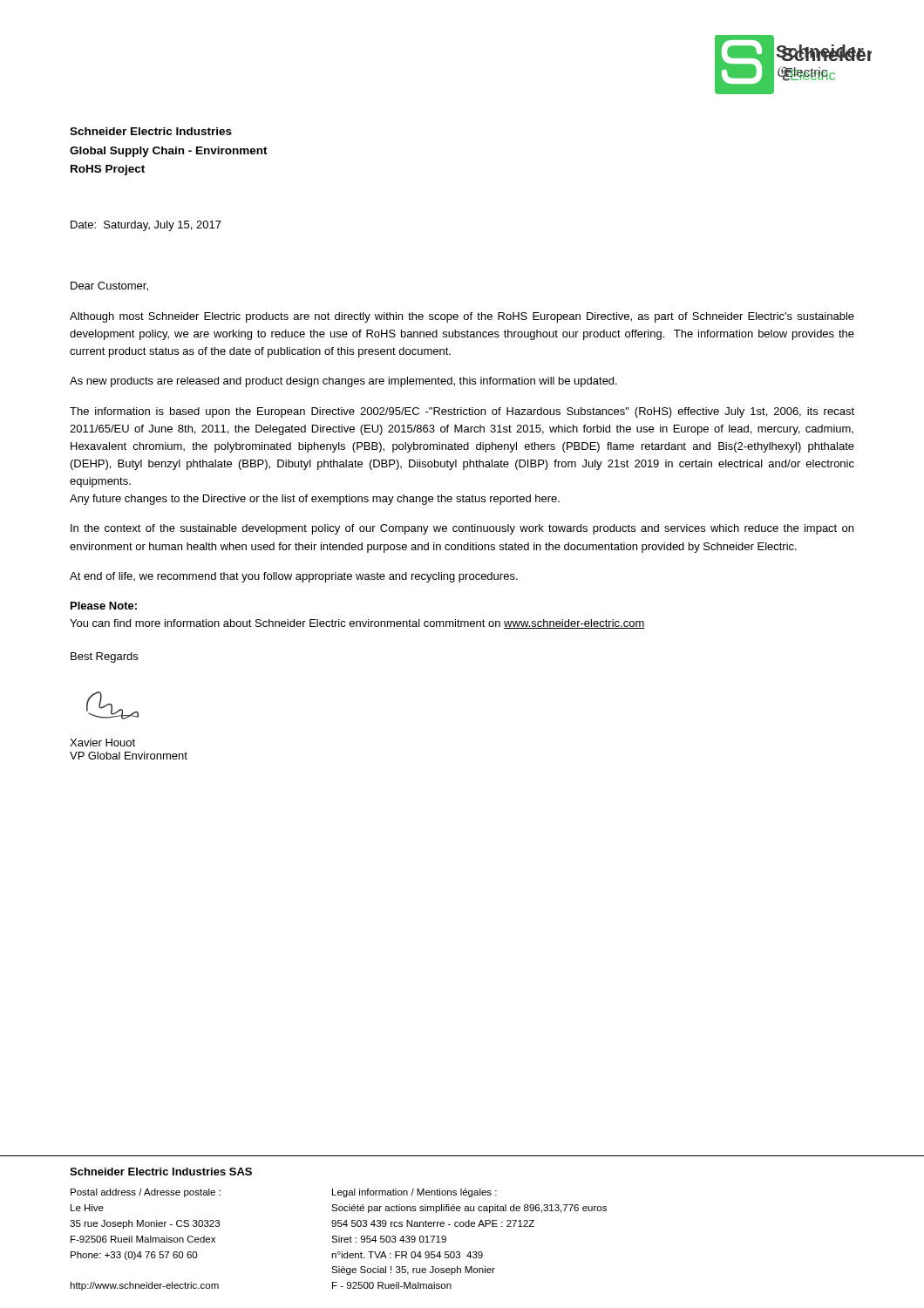Locate the text starting "Xavier Houot"
Viewport: 924px width, 1308px height.
coord(103,743)
